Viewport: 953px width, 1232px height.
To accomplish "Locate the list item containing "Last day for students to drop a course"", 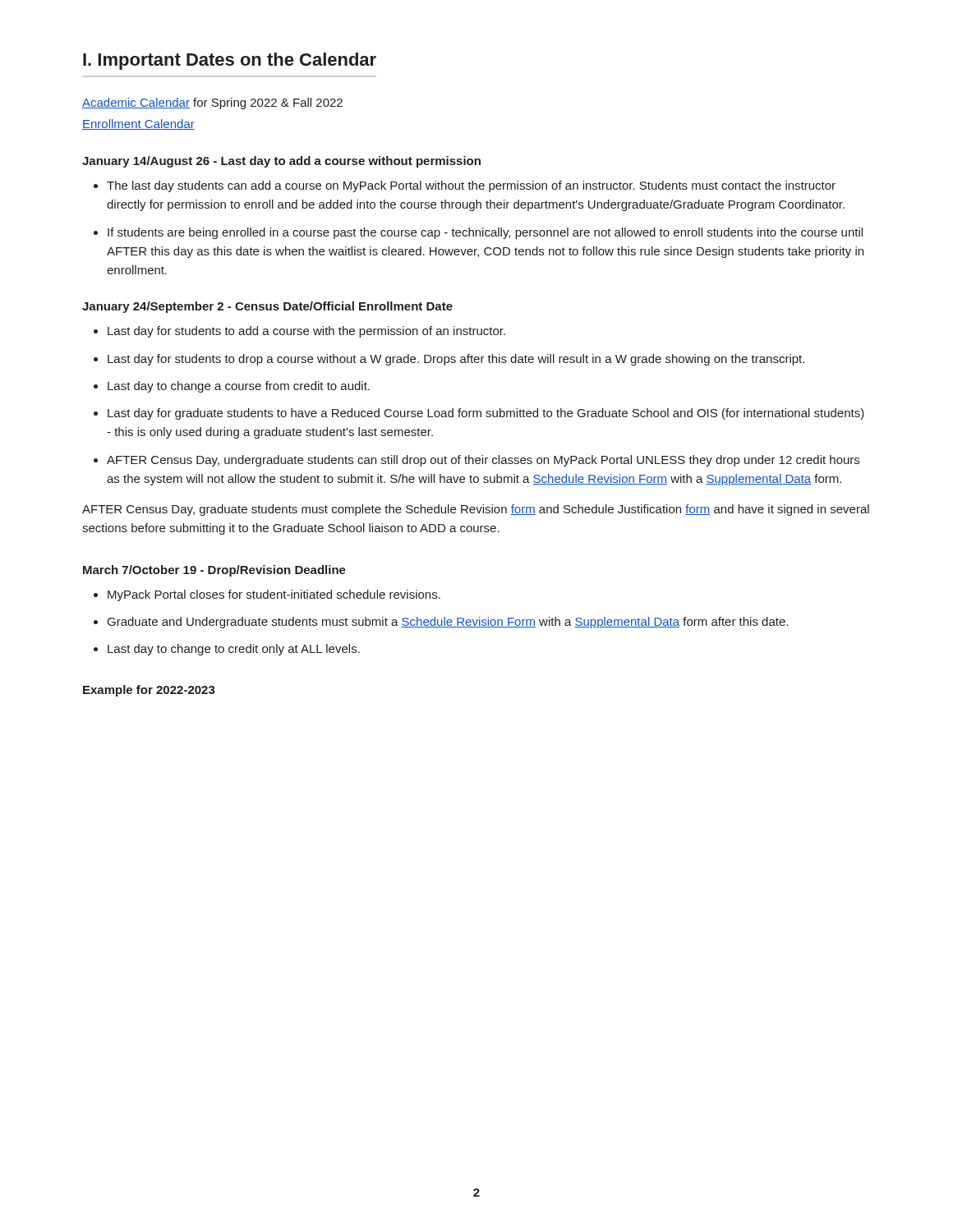I will [x=456, y=358].
